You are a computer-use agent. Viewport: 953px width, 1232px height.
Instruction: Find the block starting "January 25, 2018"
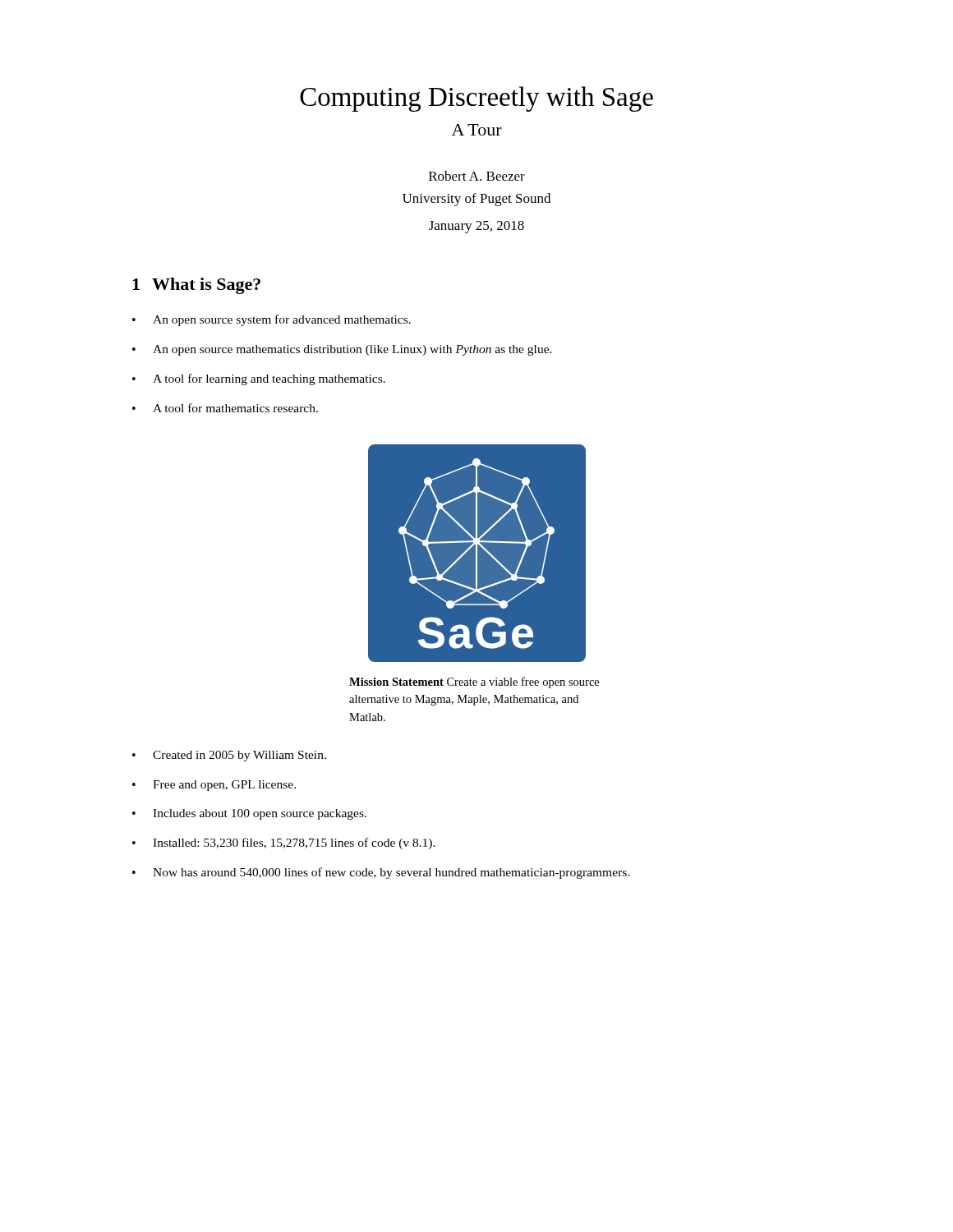click(476, 226)
